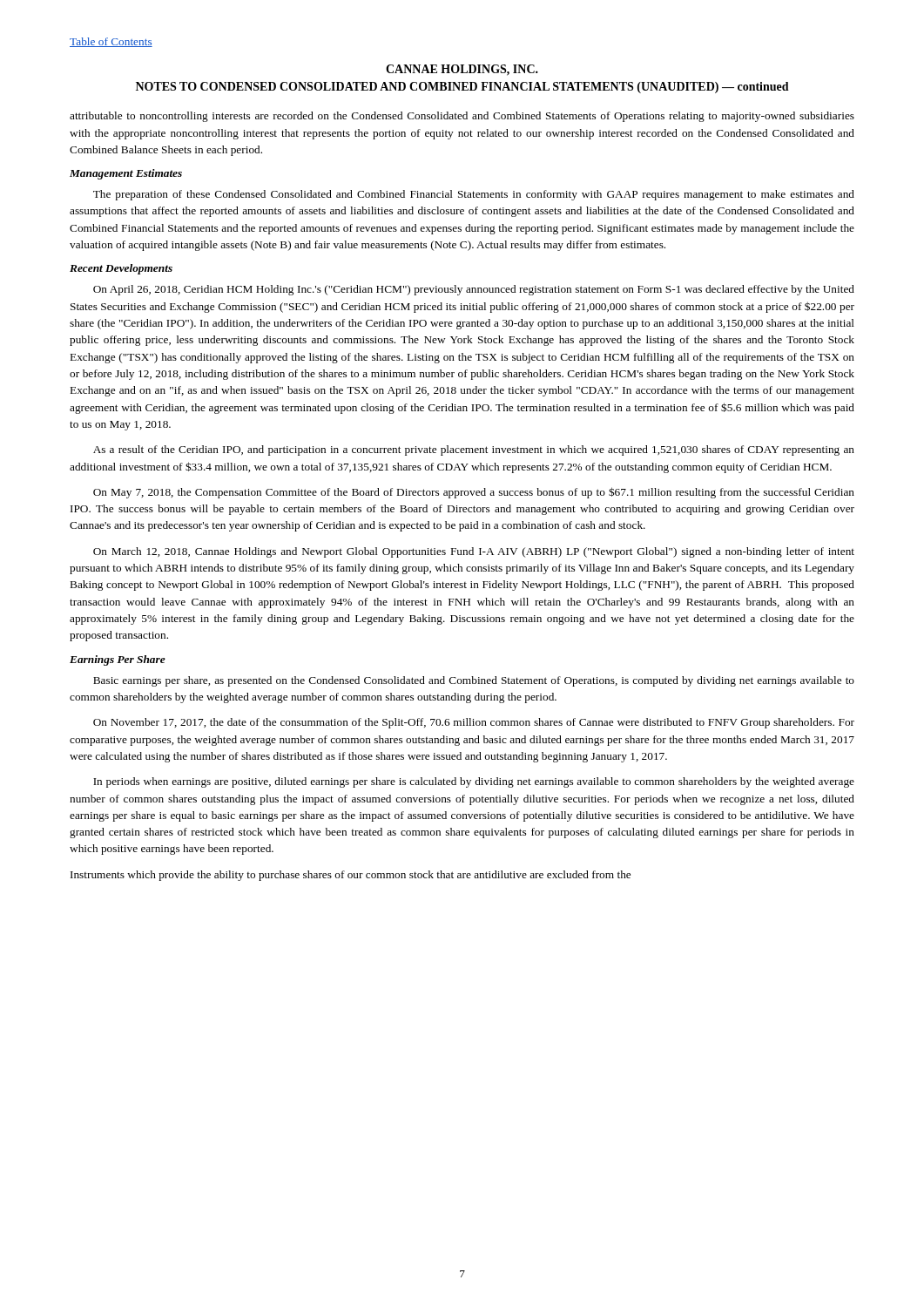Click the passage that begins "As a result"
This screenshot has width=924, height=1307.
point(462,458)
